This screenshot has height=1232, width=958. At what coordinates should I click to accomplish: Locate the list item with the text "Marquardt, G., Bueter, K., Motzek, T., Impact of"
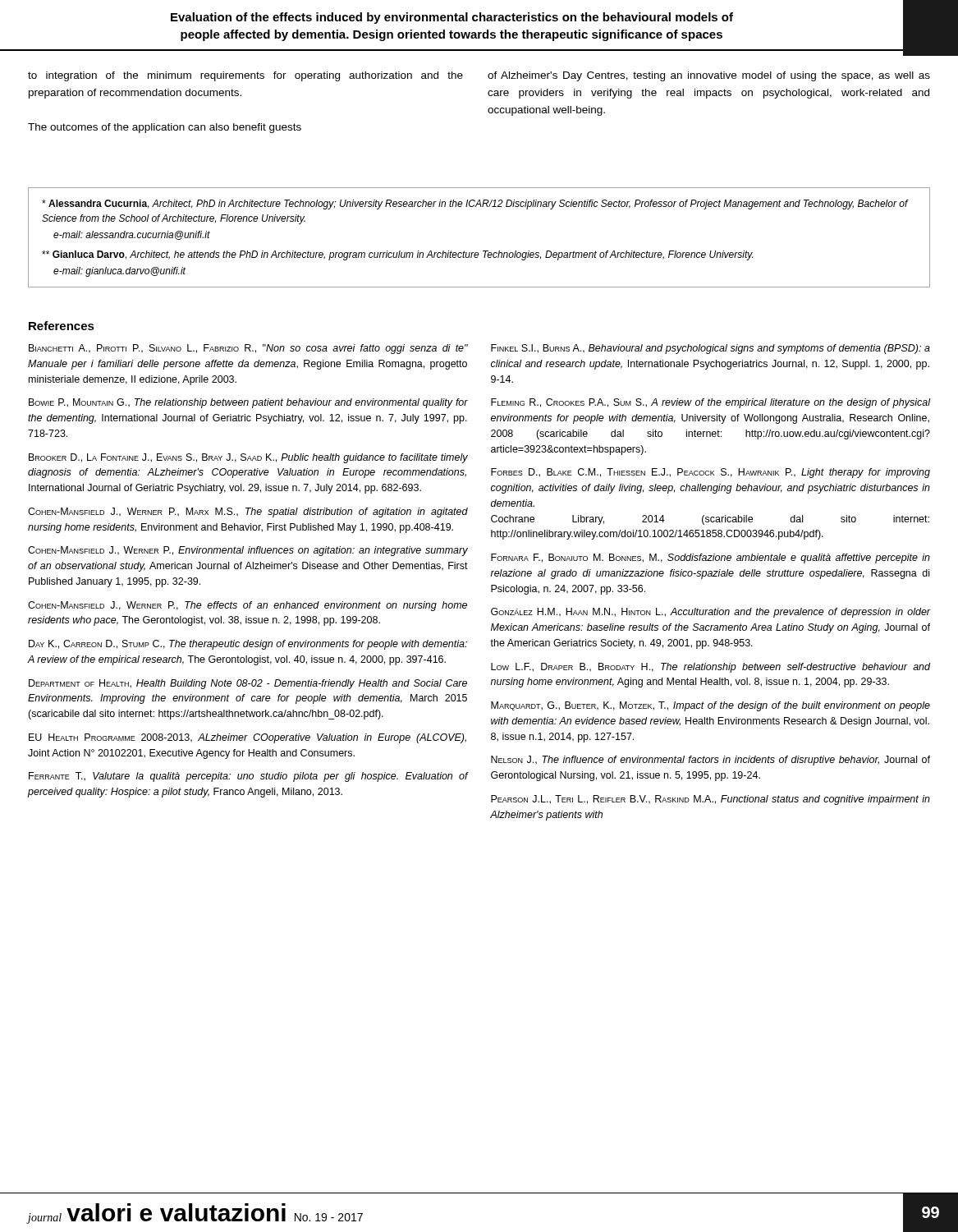point(710,721)
